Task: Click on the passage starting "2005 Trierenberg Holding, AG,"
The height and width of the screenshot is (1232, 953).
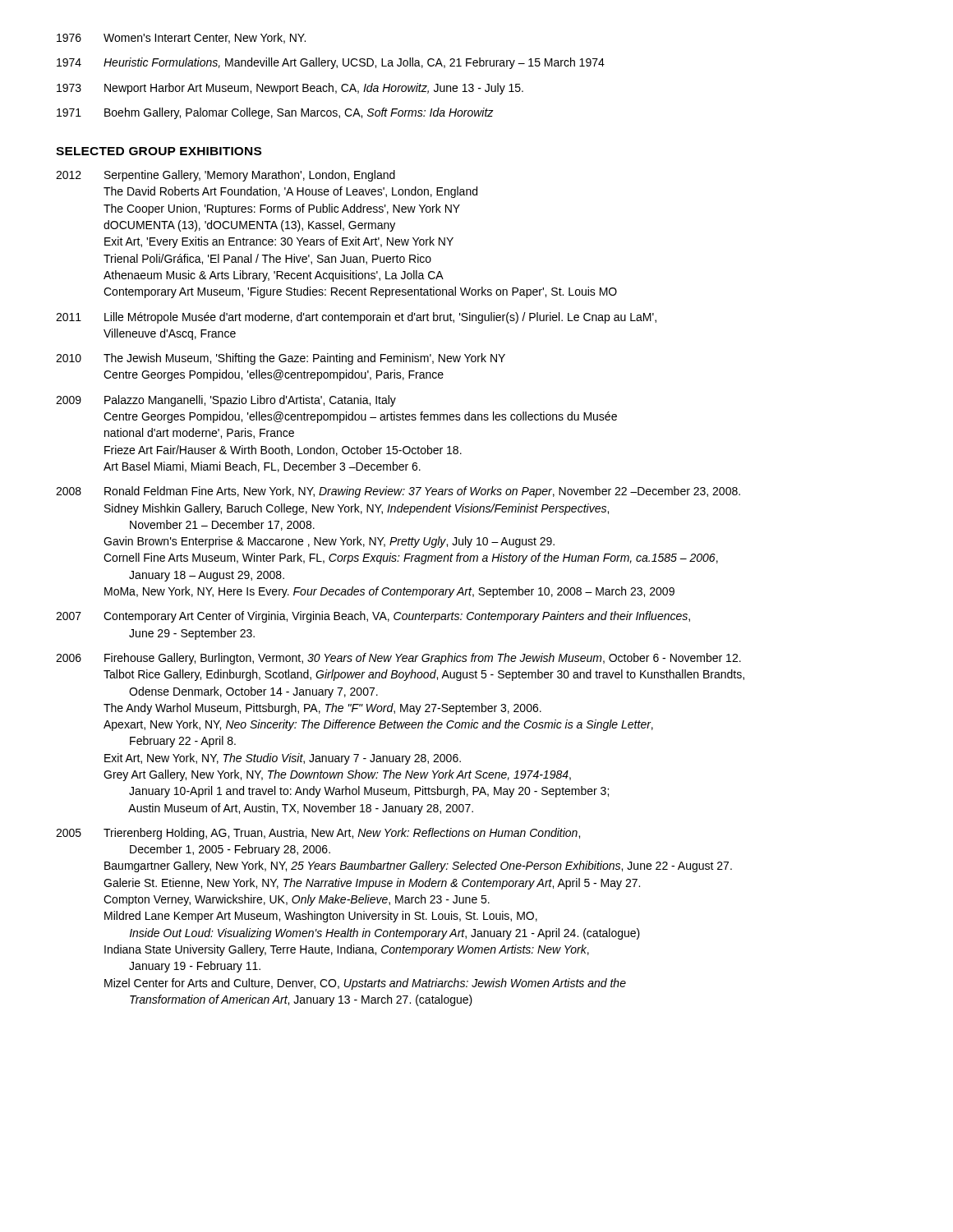Action: coord(476,916)
